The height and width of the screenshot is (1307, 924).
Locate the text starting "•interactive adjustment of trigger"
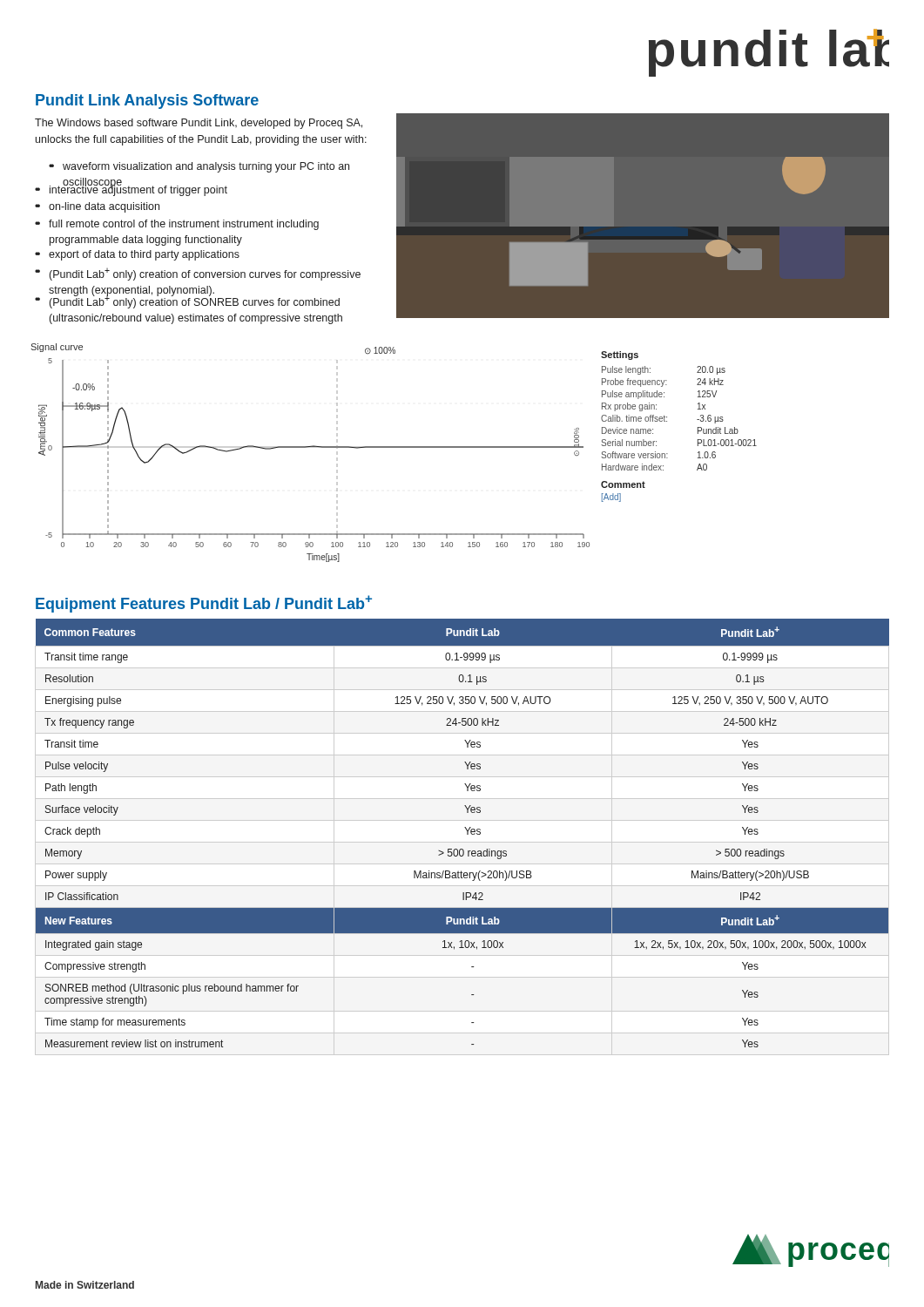(x=205, y=190)
